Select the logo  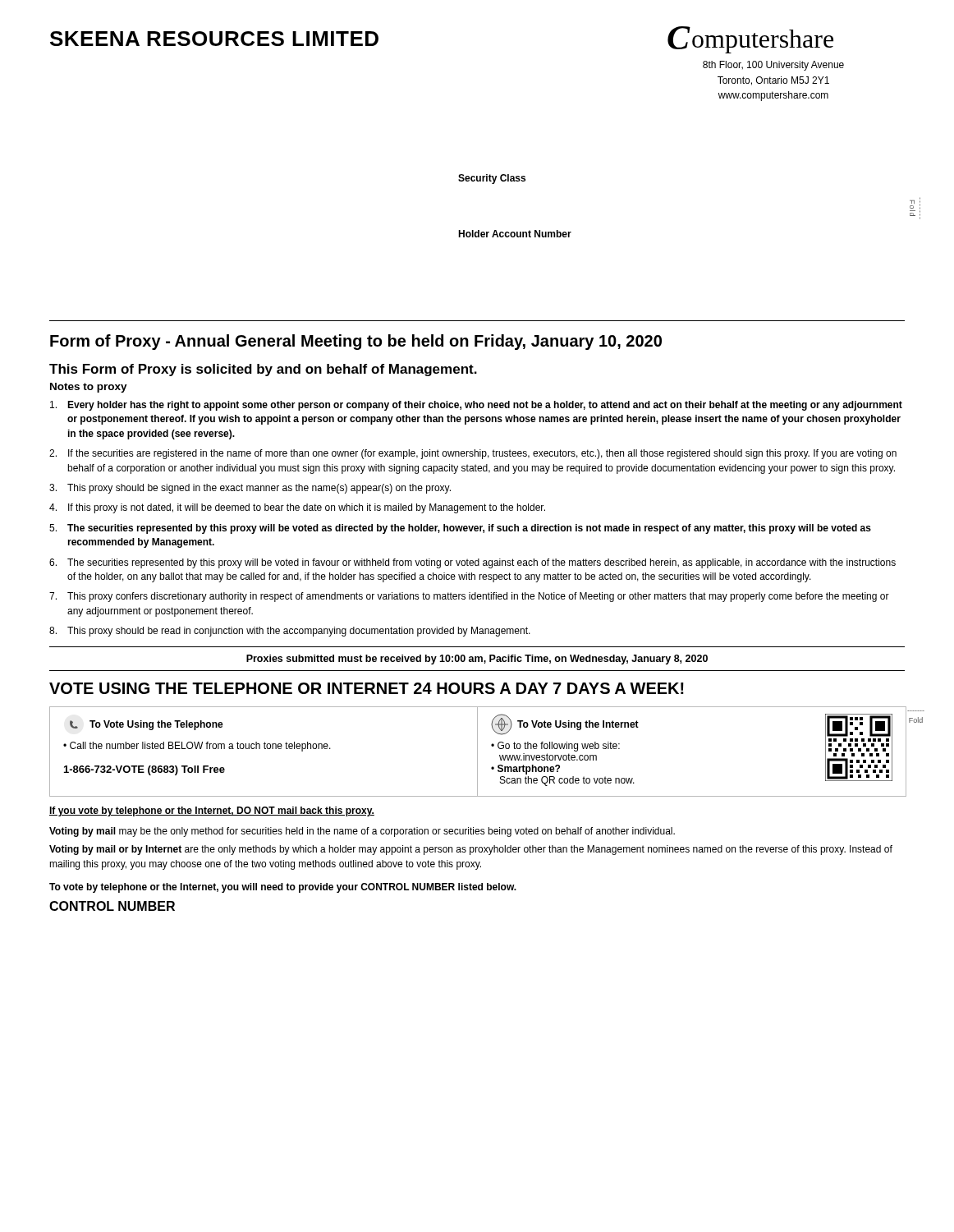coord(773,61)
